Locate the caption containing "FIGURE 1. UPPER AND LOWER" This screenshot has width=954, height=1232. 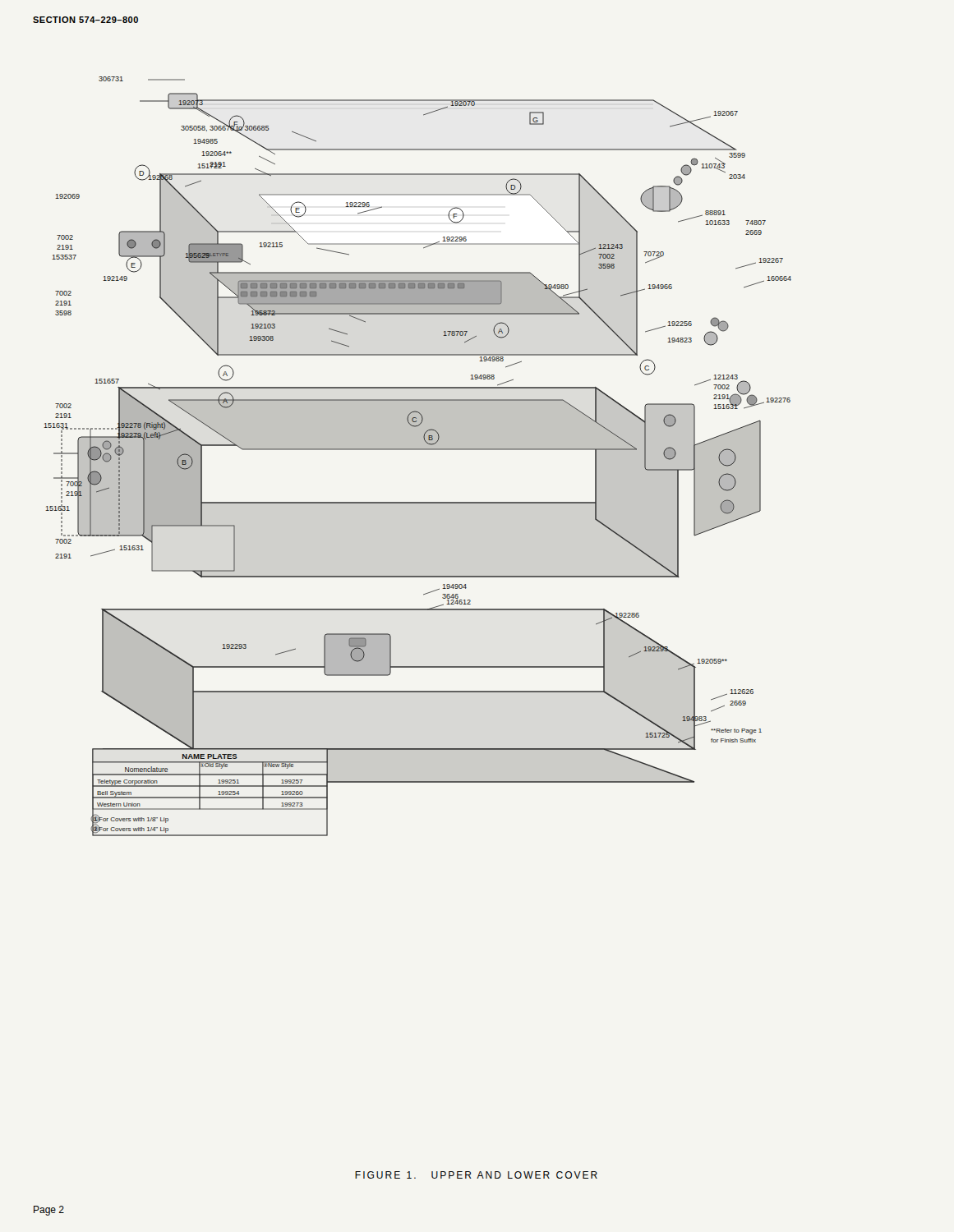[x=477, y=1175]
